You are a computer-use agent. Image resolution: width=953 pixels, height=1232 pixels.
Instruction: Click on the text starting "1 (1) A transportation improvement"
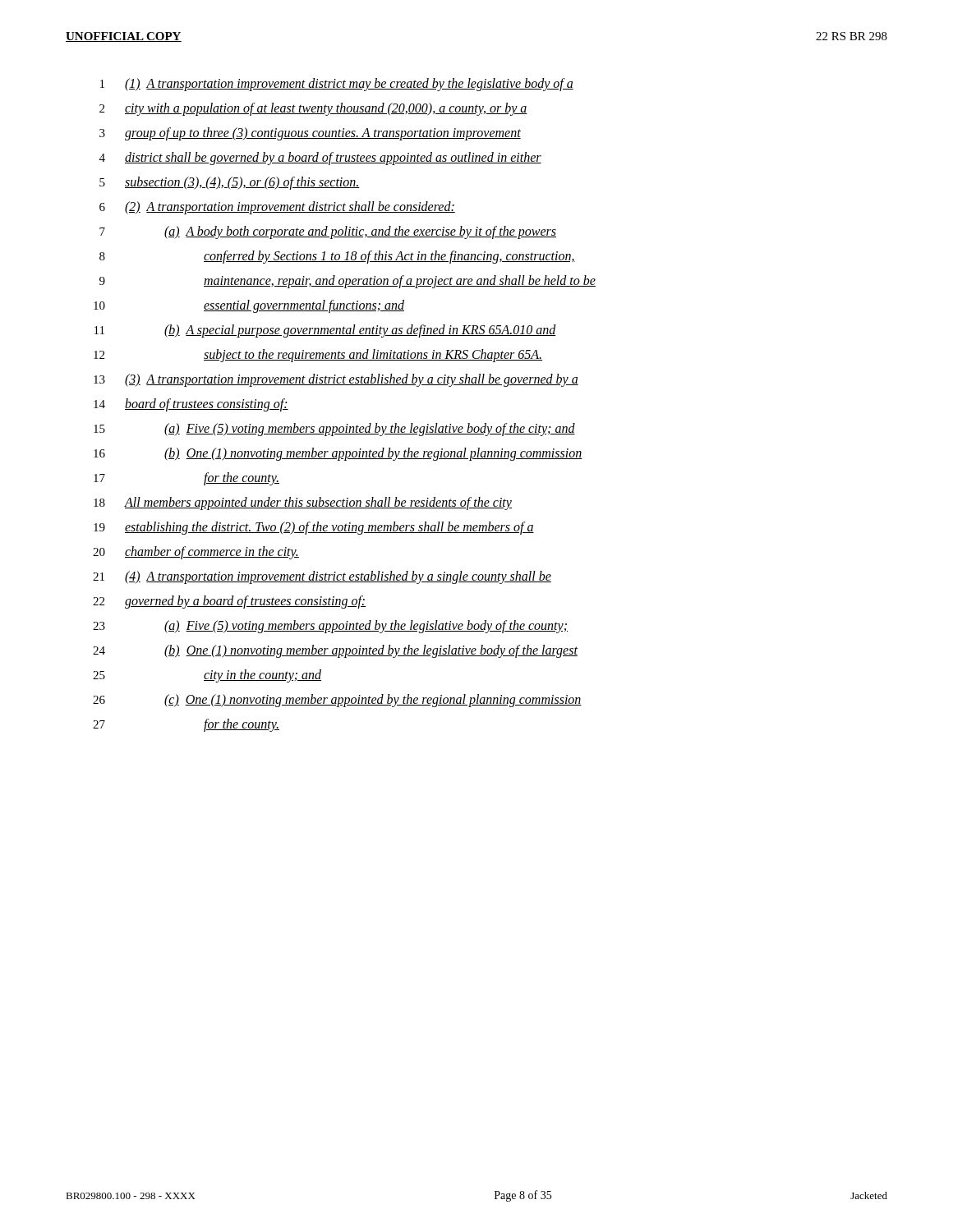coord(476,135)
